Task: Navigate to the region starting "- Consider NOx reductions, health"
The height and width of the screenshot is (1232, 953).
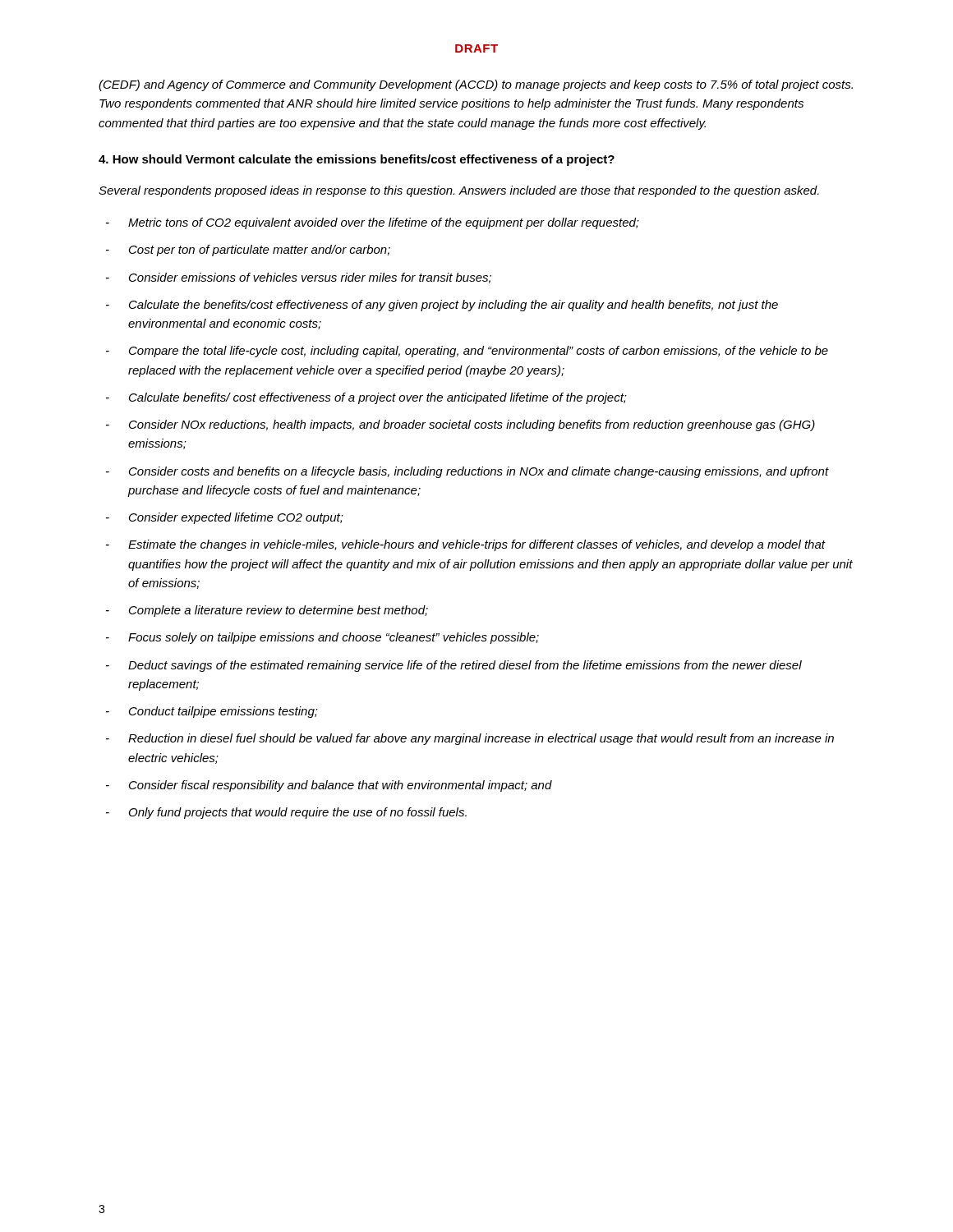Action: pos(476,434)
